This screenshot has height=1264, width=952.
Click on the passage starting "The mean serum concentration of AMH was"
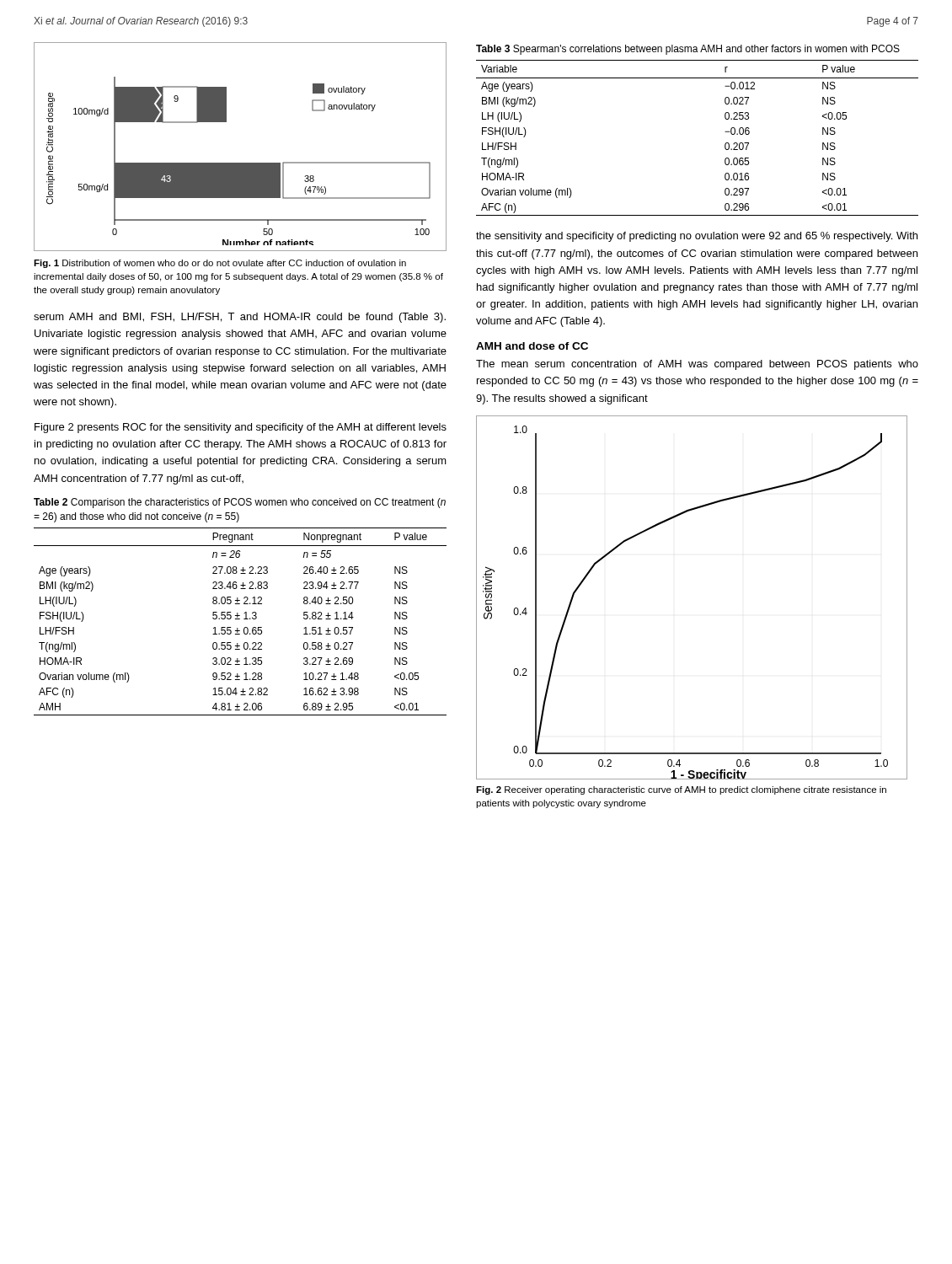(x=697, y=381)
